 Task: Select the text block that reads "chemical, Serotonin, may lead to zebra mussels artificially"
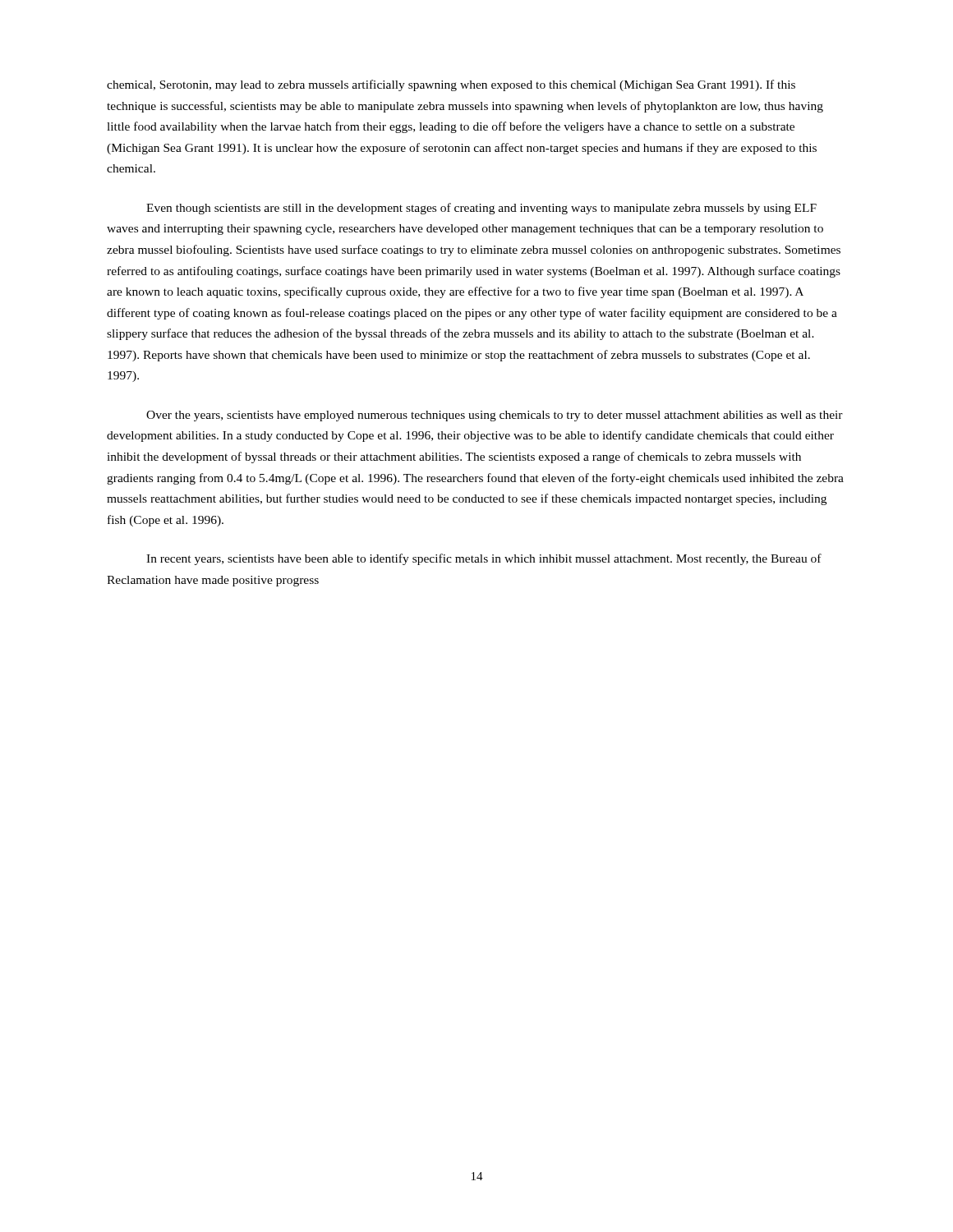click(476, 126)
